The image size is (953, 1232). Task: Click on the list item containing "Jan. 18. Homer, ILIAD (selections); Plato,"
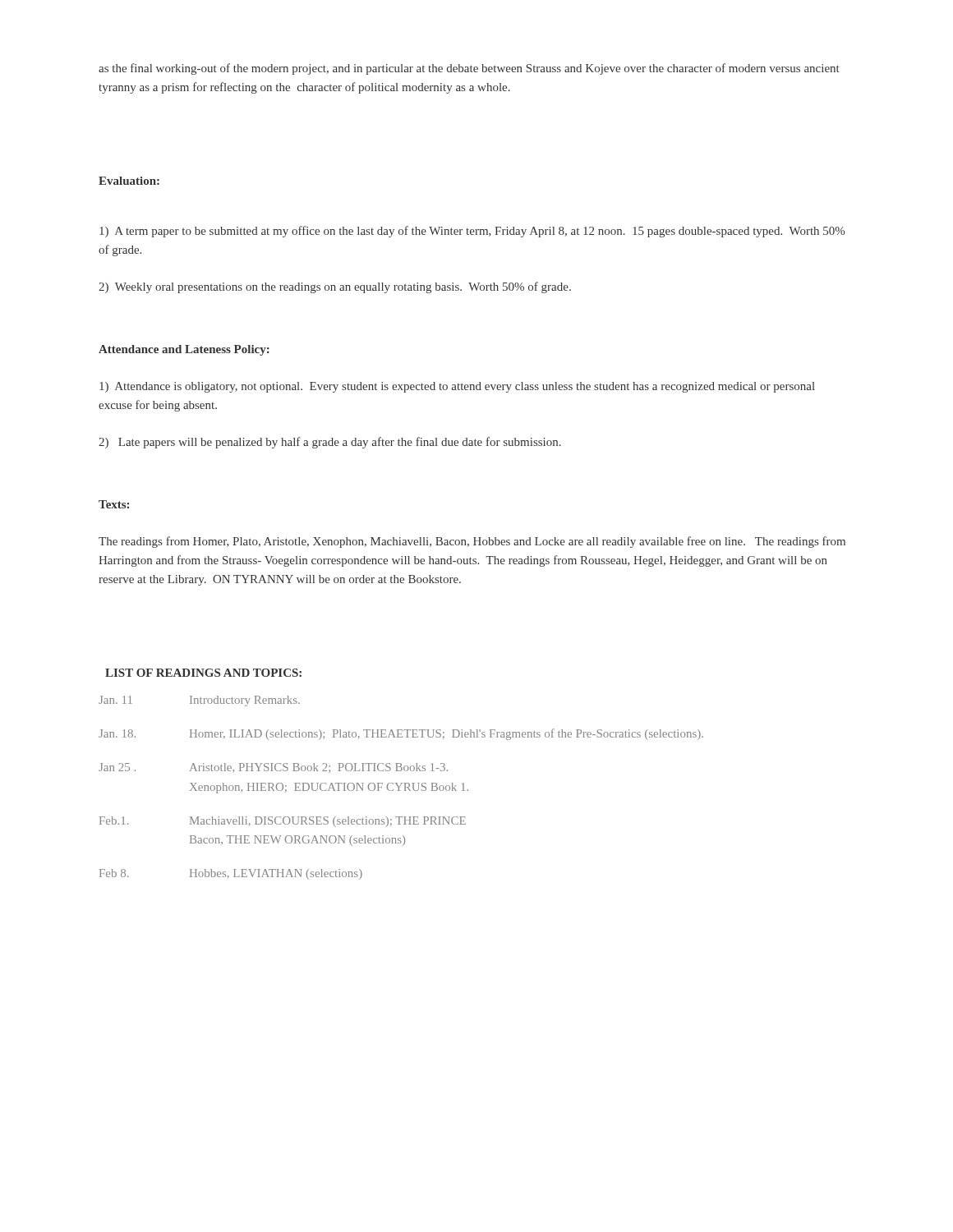(472, 734)
